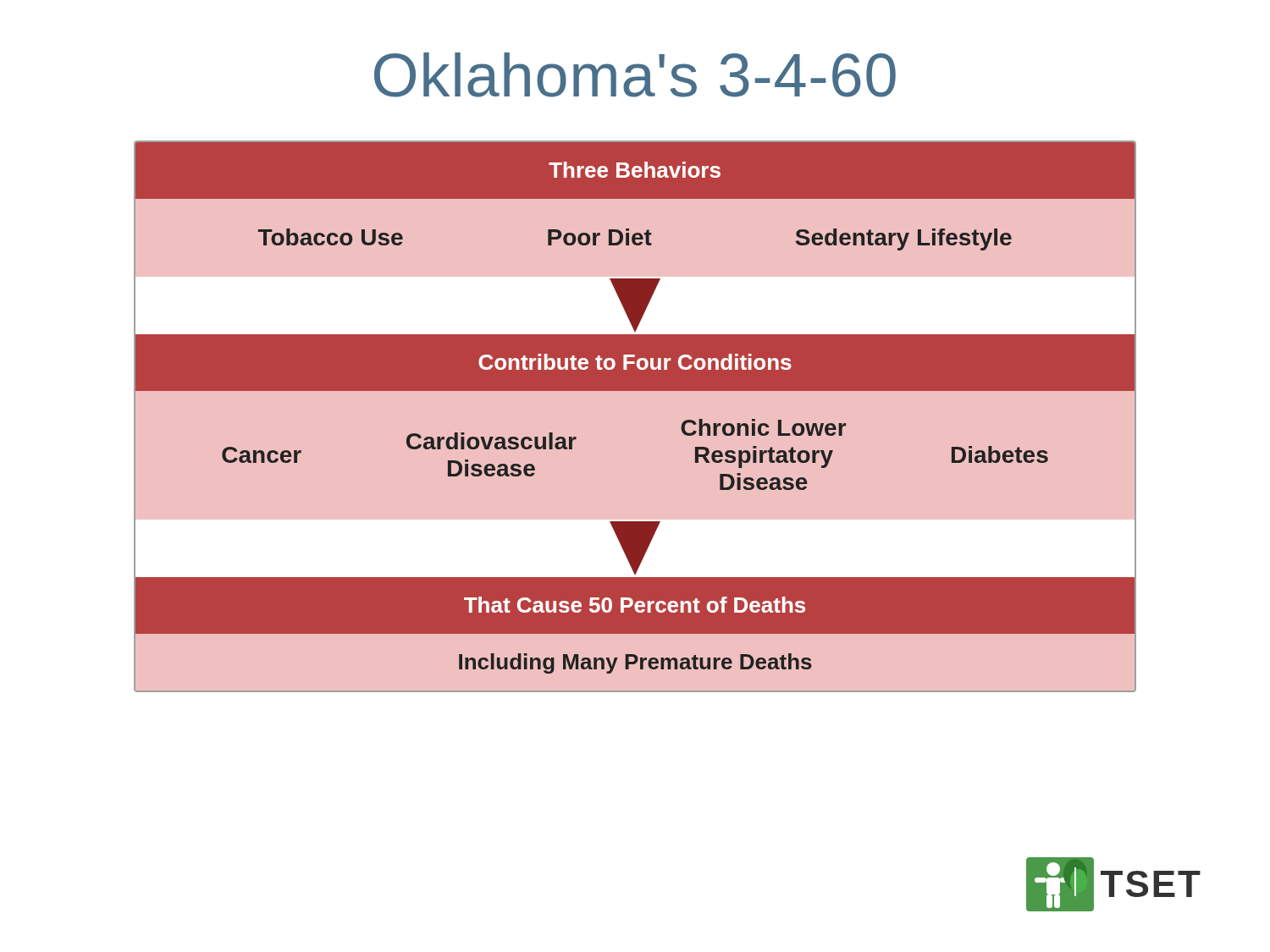Locate the logo
The image size is (1270, 952).
tap(1114, 884)
